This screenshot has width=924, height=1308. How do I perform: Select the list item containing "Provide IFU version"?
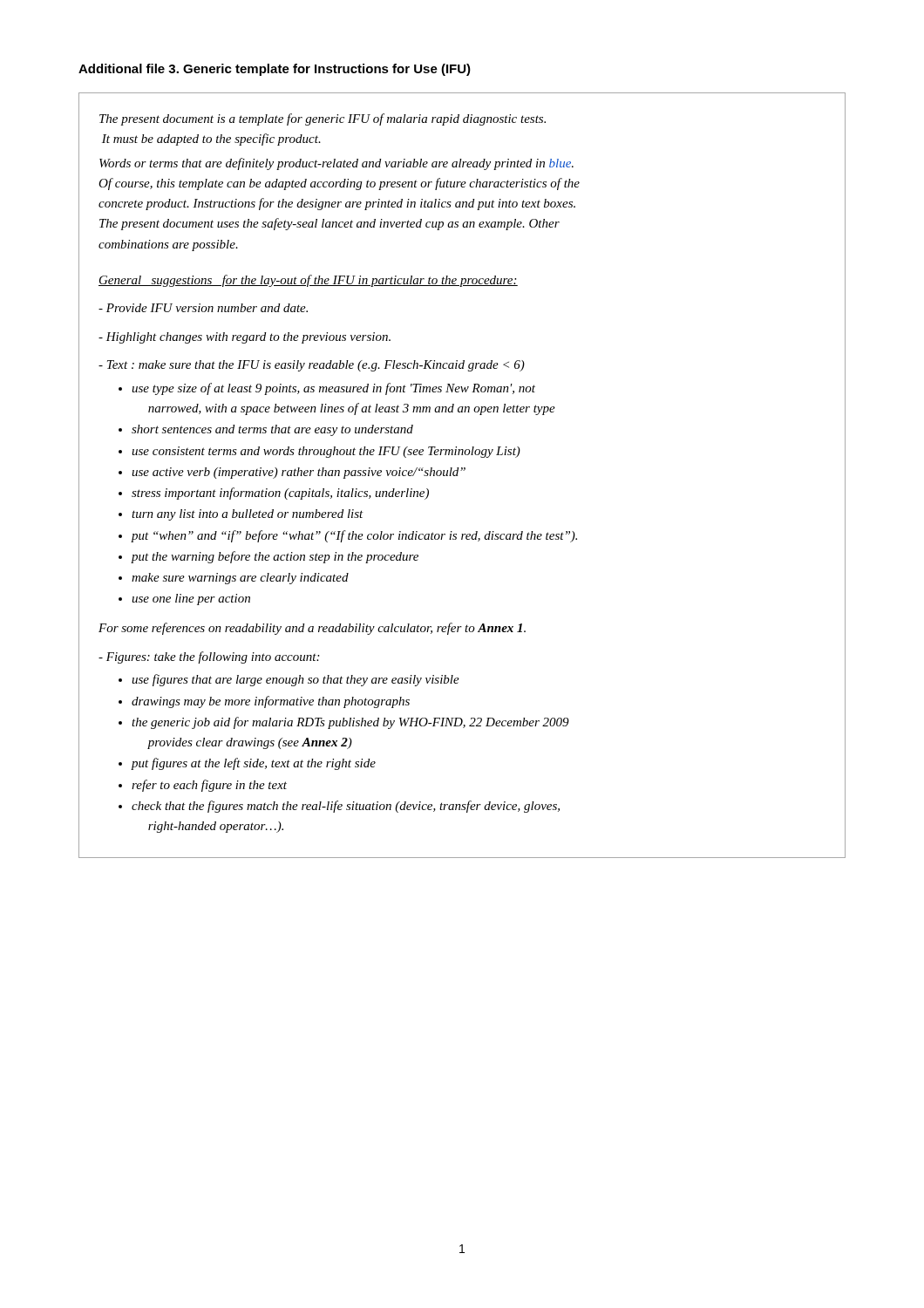pyautogui.click(x=204, y=308)
